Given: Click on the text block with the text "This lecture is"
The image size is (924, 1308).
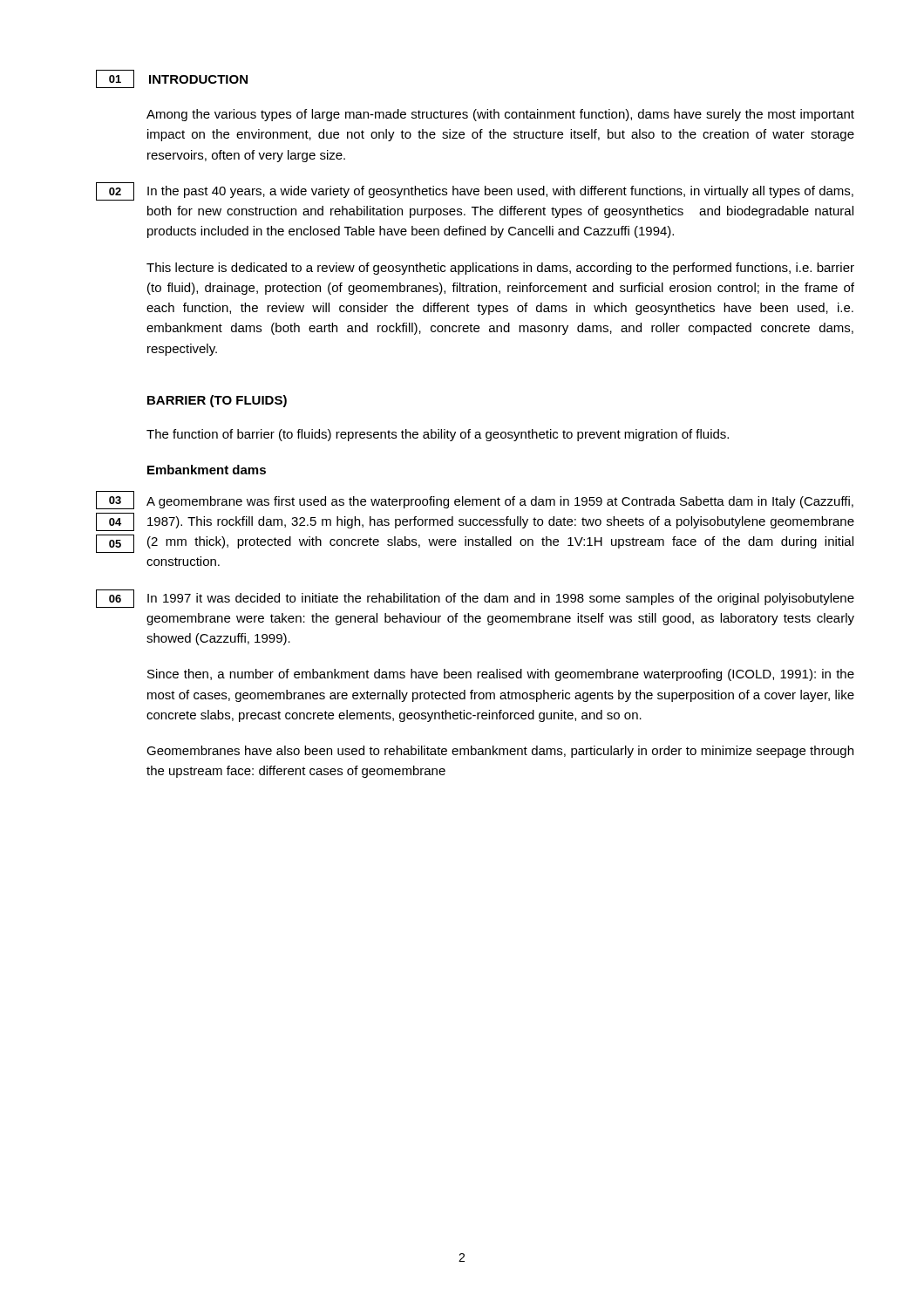Looking at the screenshot, I should click(x=500, y=307).
